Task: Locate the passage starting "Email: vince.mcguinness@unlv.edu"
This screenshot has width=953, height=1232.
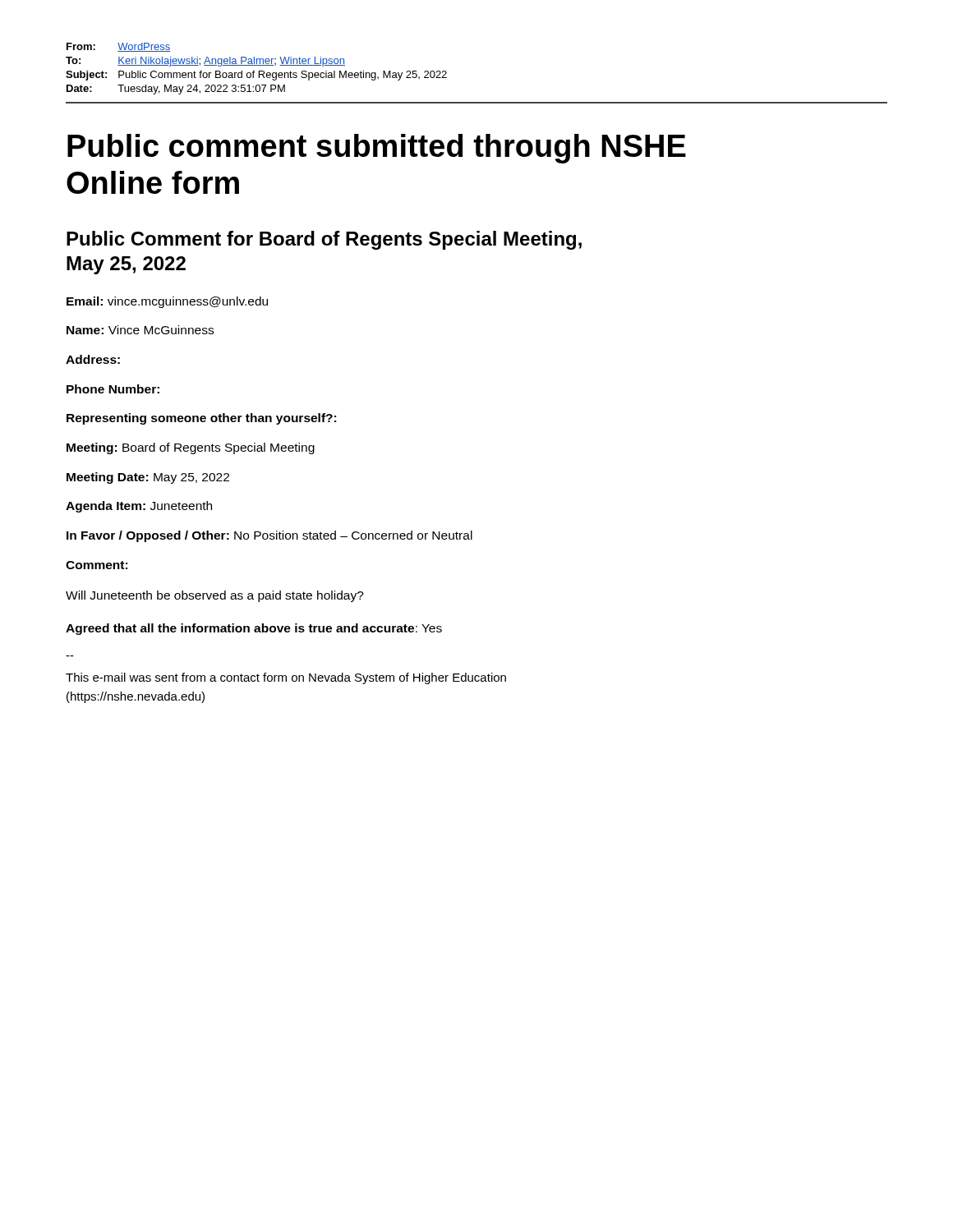Action: tap(167, 301)
